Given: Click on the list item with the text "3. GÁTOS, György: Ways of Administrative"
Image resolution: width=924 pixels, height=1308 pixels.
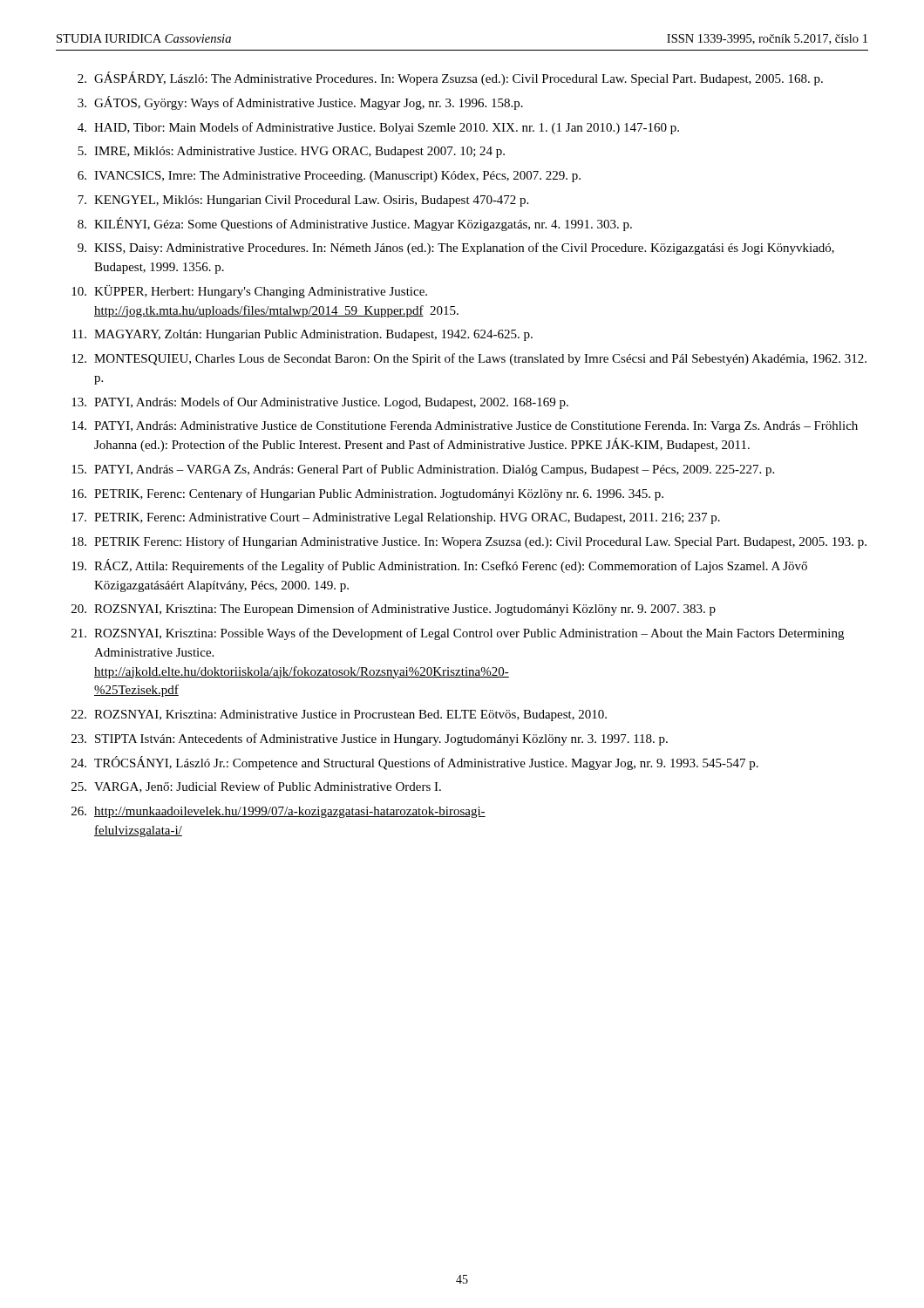Looking at the screenshot, I should (x=462, y=103).
